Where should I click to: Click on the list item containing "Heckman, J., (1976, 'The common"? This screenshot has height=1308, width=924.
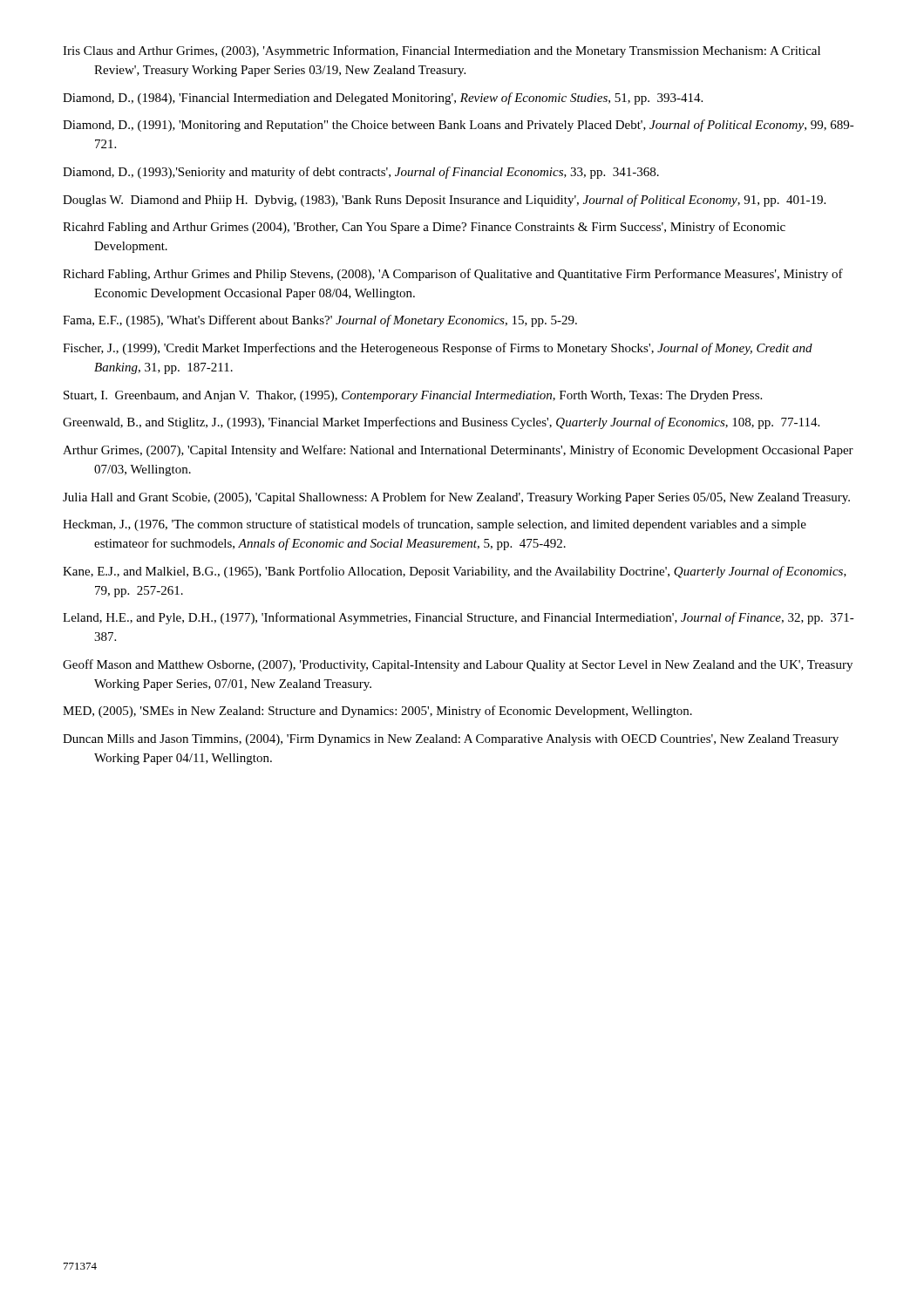pyautogui.click(x=434, y=534)
